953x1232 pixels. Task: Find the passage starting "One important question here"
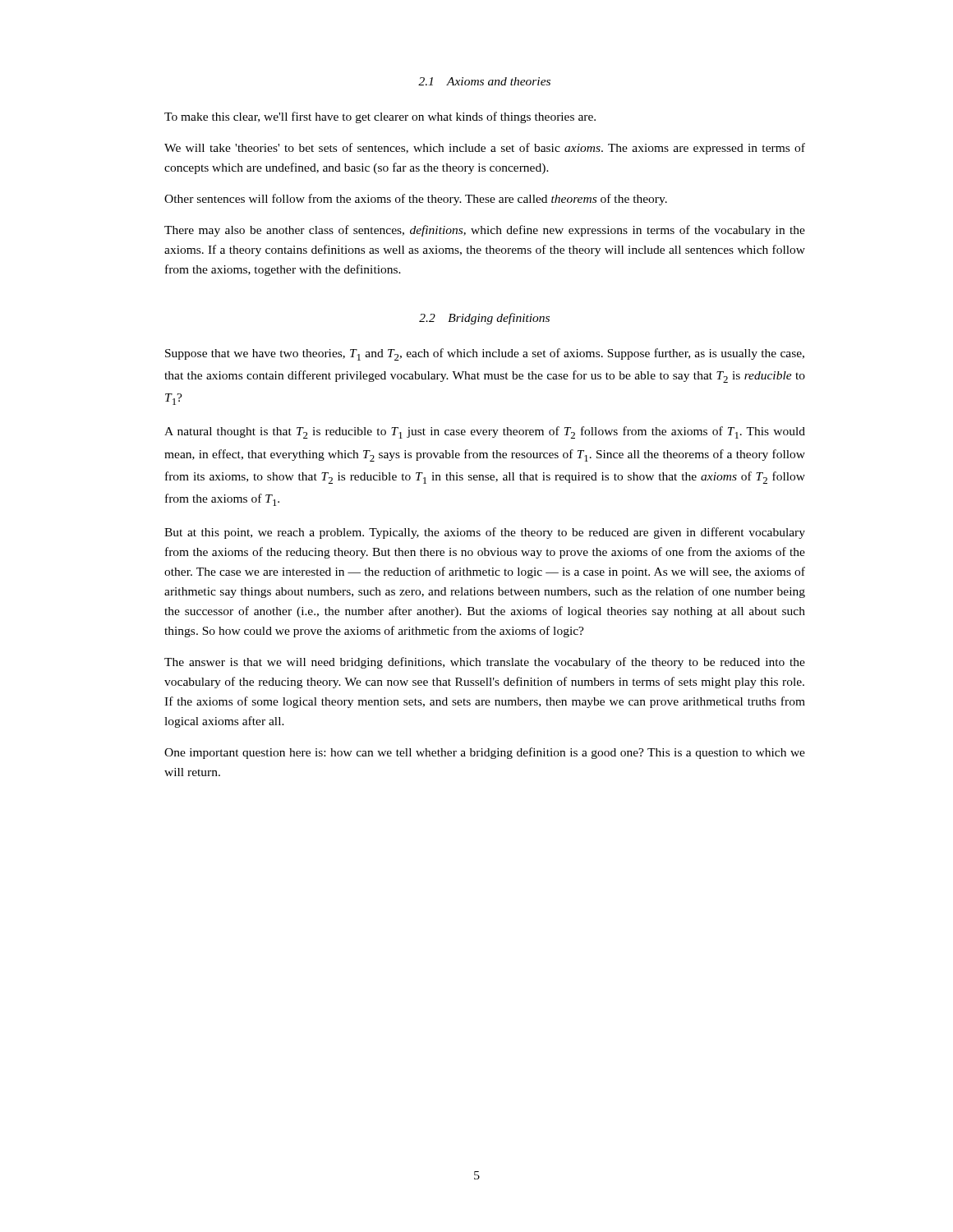tap(485, 762)
